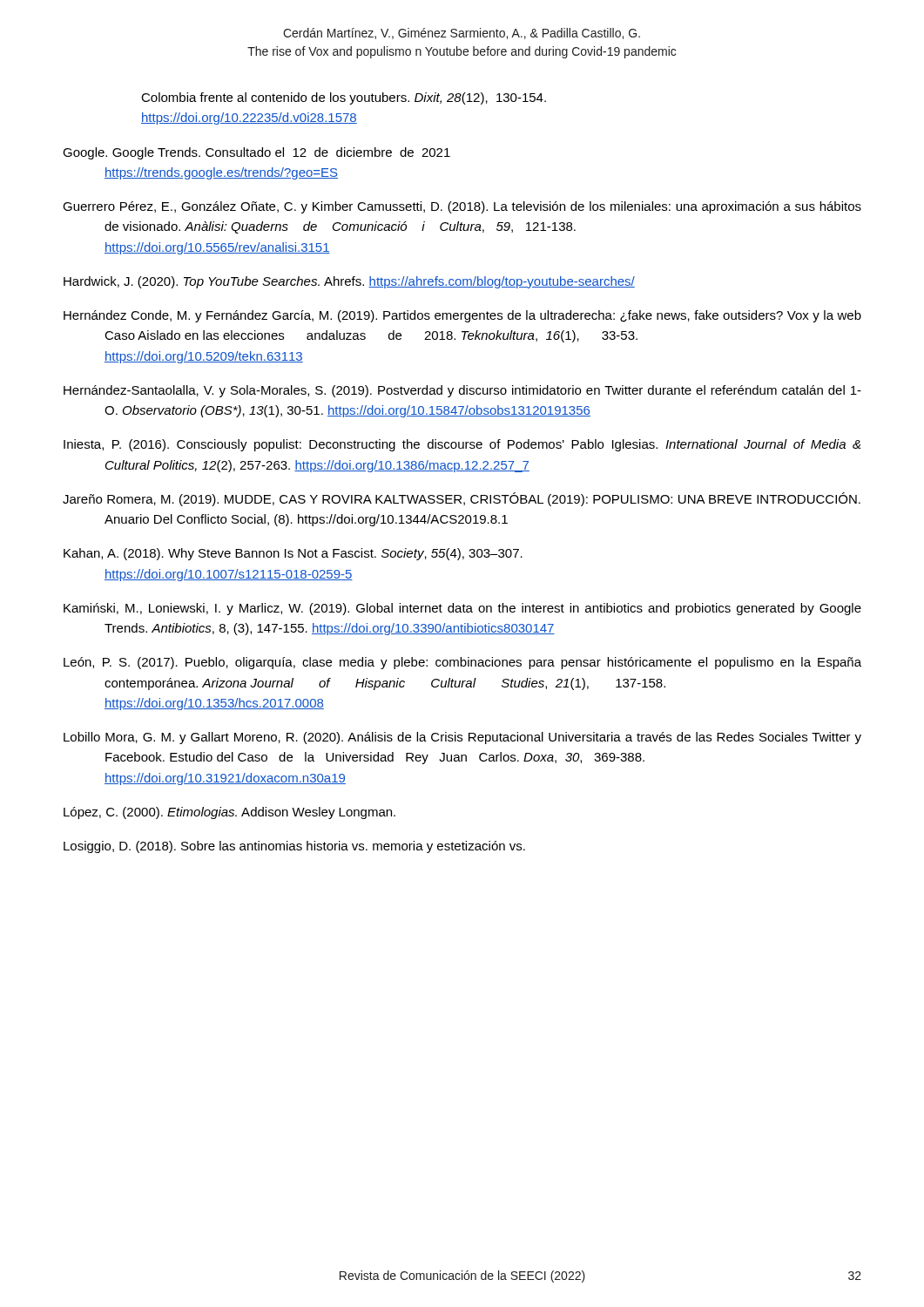This screenshot has height=1307, width=924.
Task: Locate the list item containing "Jareño Romera, M. (2019). MUDDE, CAS"
Action: (x=462, y=509)
